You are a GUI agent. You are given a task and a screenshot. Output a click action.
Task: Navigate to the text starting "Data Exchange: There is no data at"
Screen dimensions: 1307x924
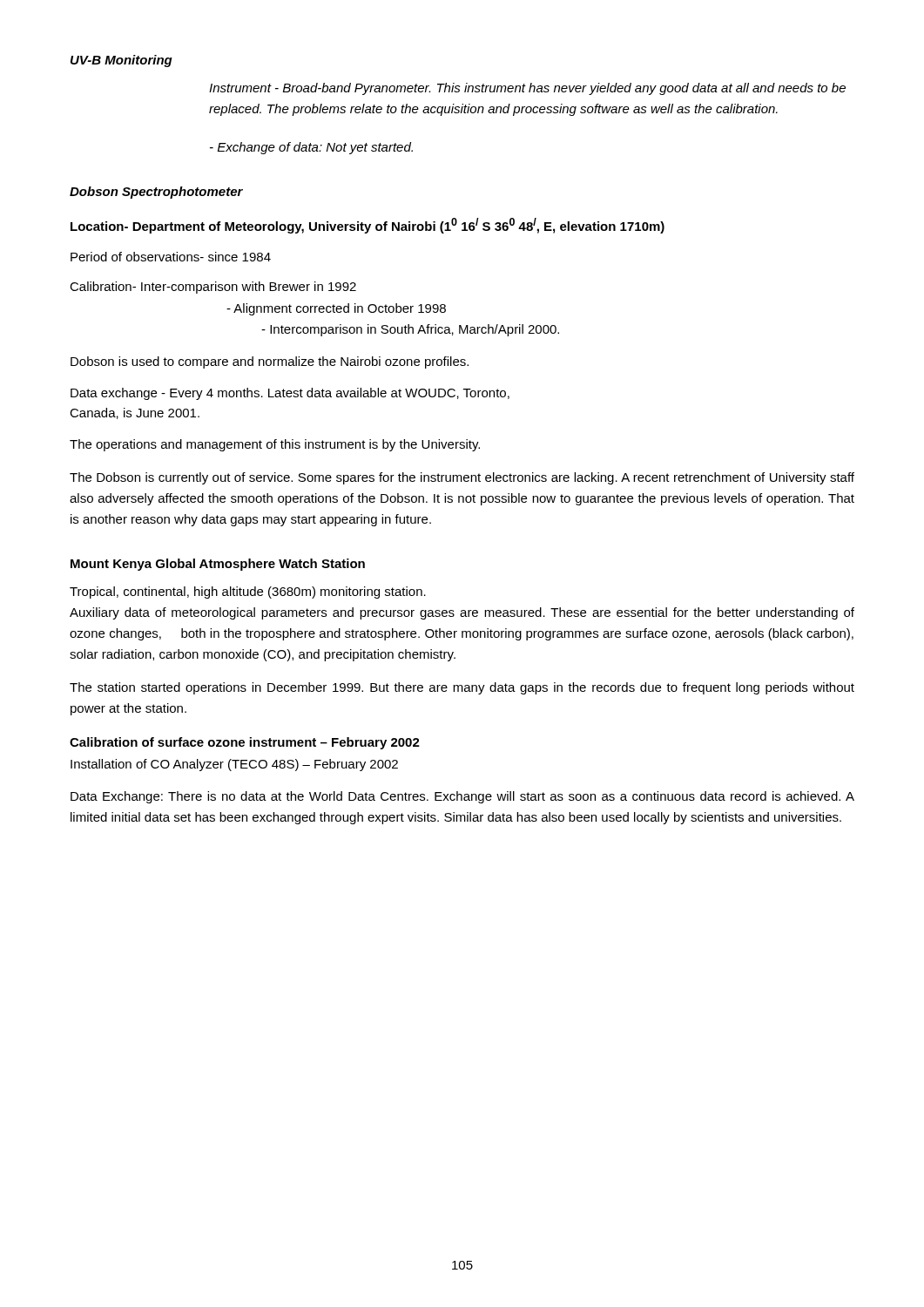point(462,806)
